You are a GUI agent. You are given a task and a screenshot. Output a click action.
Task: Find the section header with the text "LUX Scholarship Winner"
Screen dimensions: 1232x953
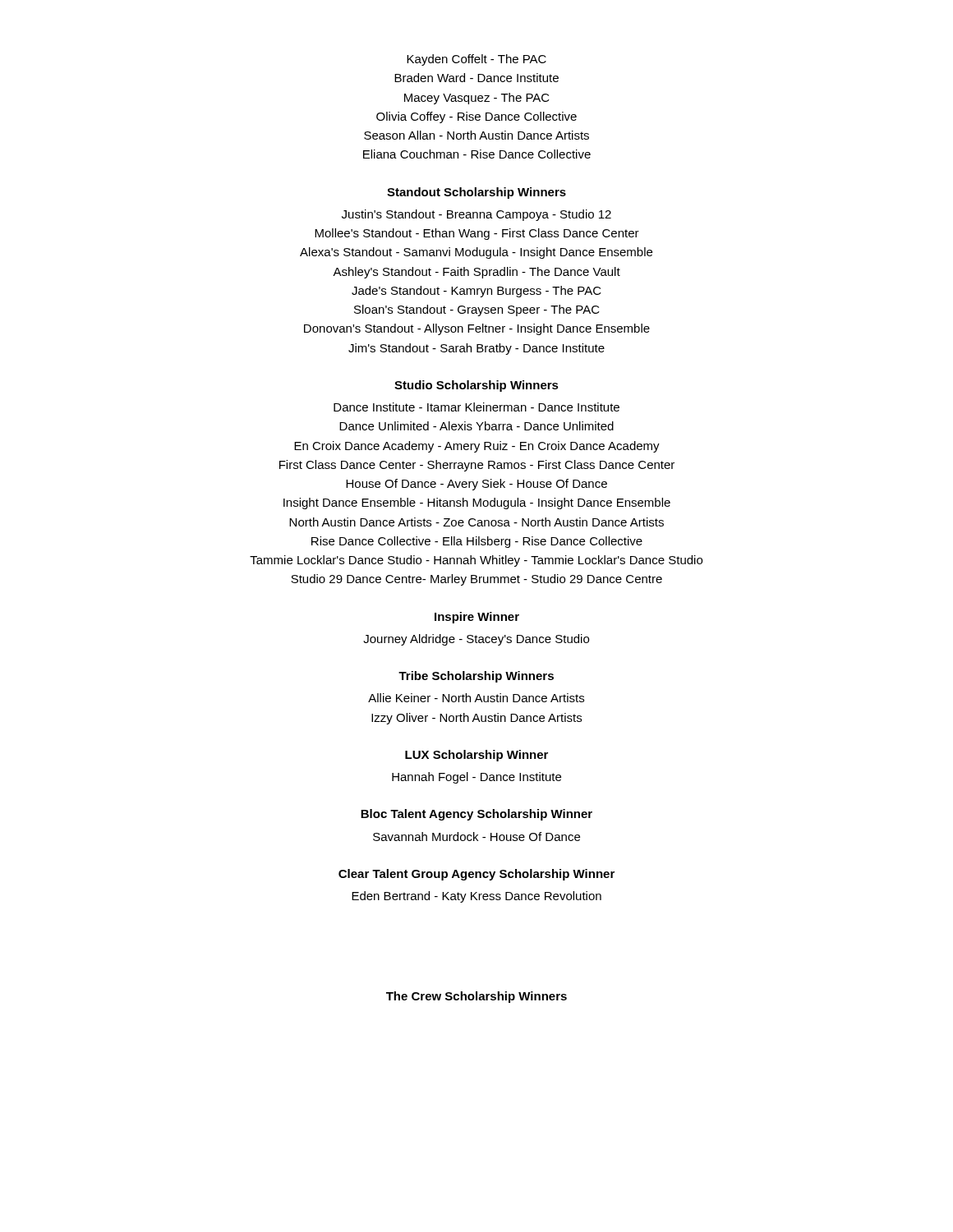click(x=476, y=754)
